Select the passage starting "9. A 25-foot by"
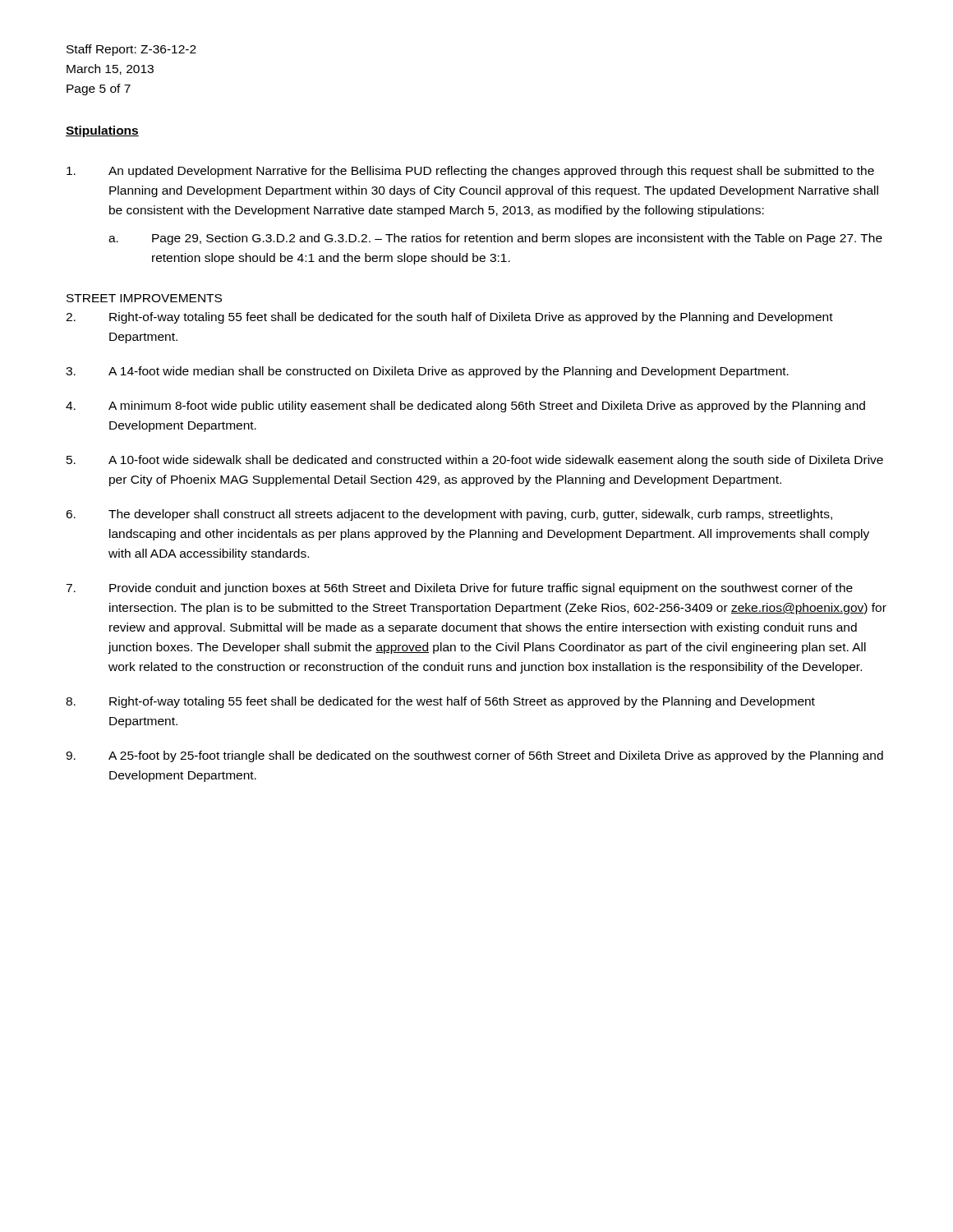953x1232 pixels. 476,766
